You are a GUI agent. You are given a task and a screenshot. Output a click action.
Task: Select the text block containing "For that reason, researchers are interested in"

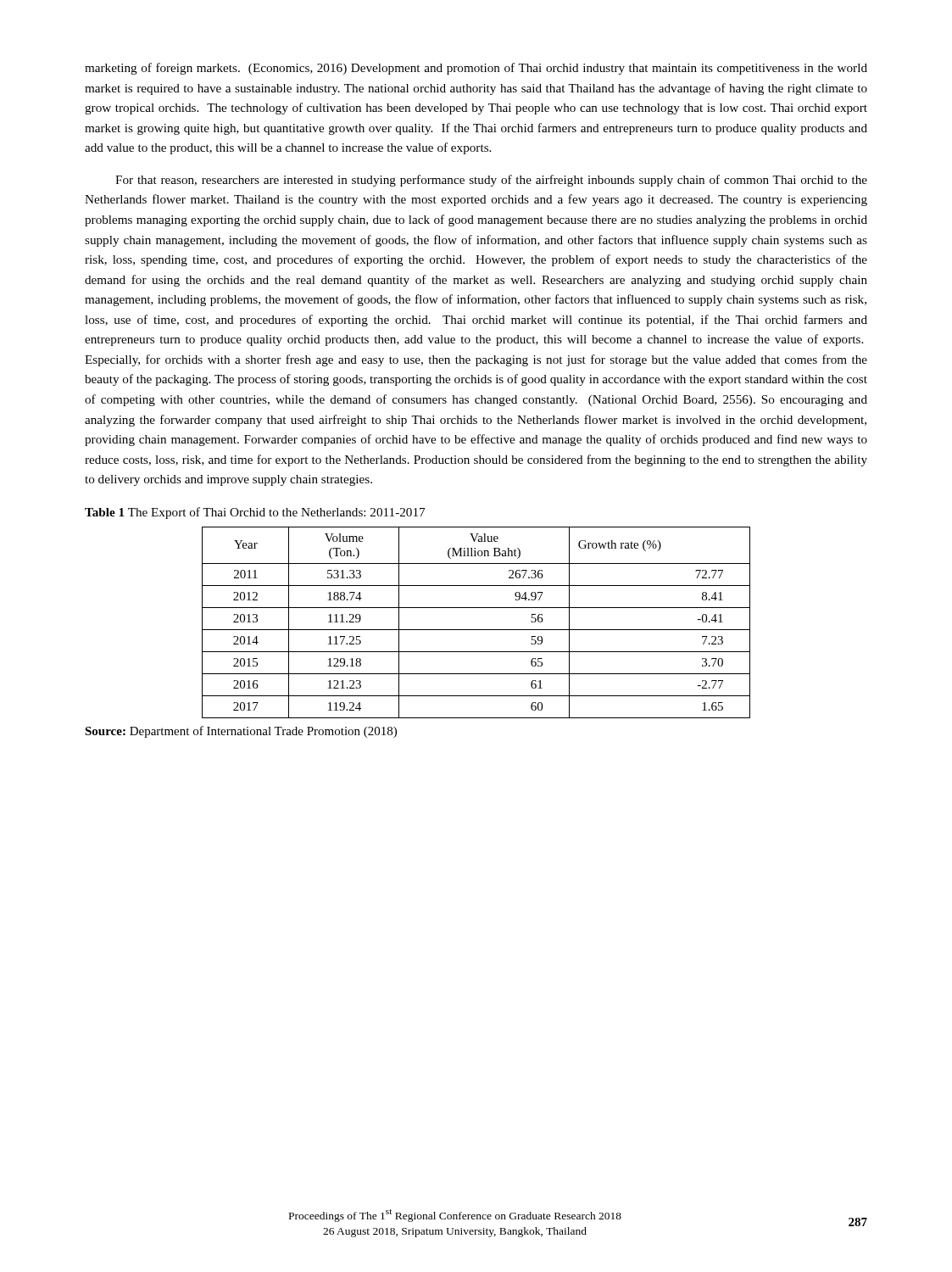pos(476,329)
